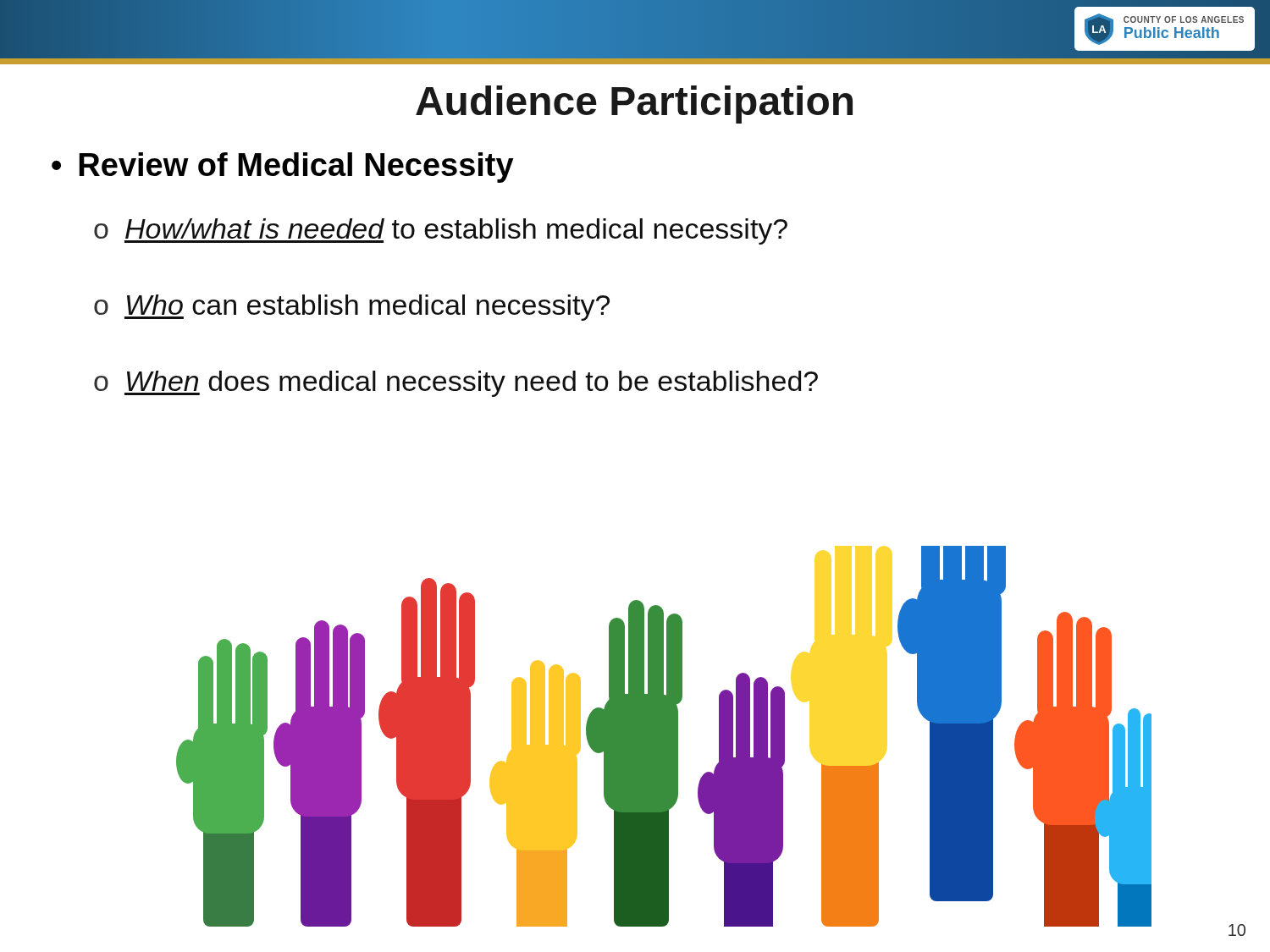This screenshot has width=1270, height=952.
Task: Select the illustration
Action: click(x=694, y=736)
